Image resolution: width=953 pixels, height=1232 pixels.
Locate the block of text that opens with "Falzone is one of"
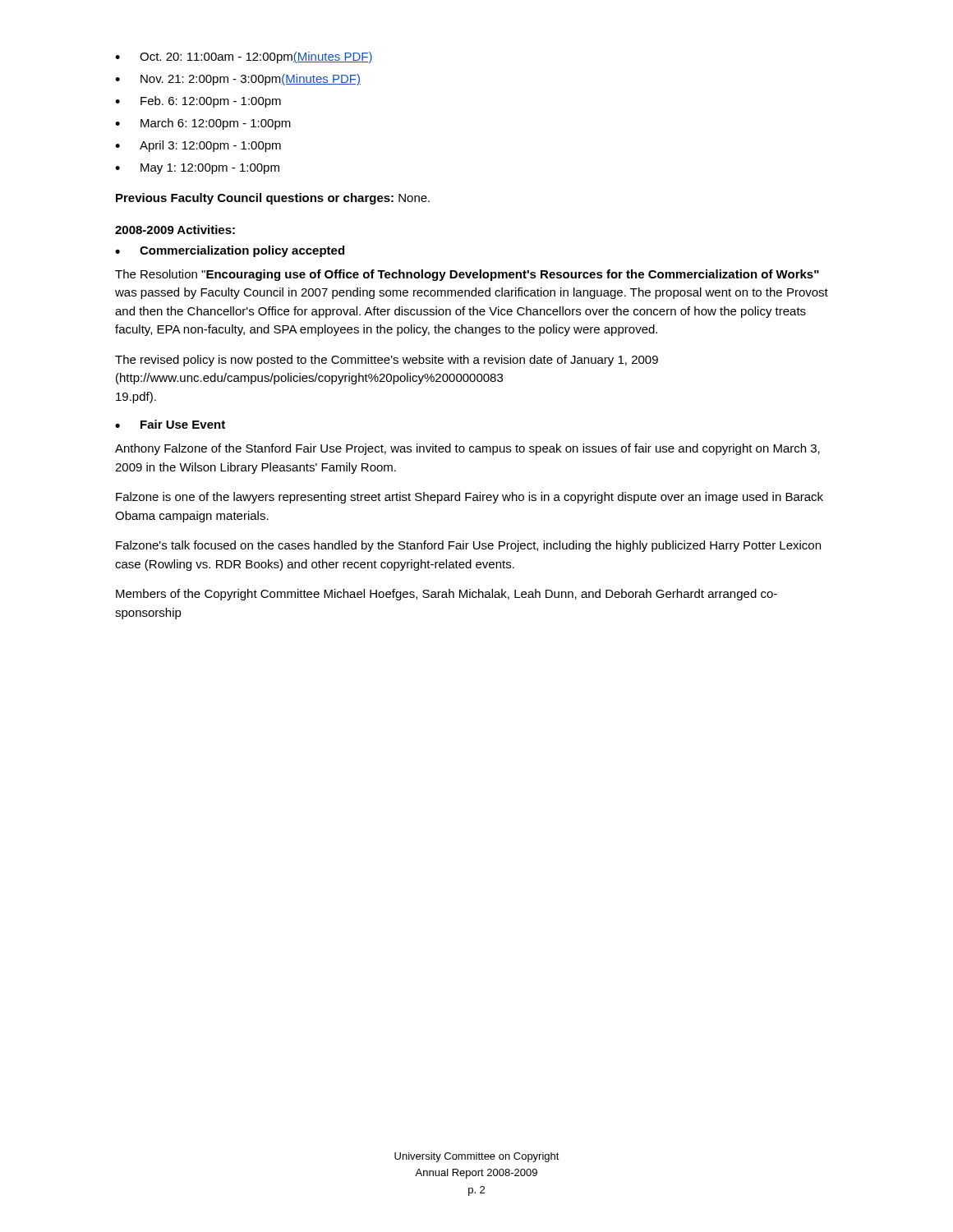469,506
